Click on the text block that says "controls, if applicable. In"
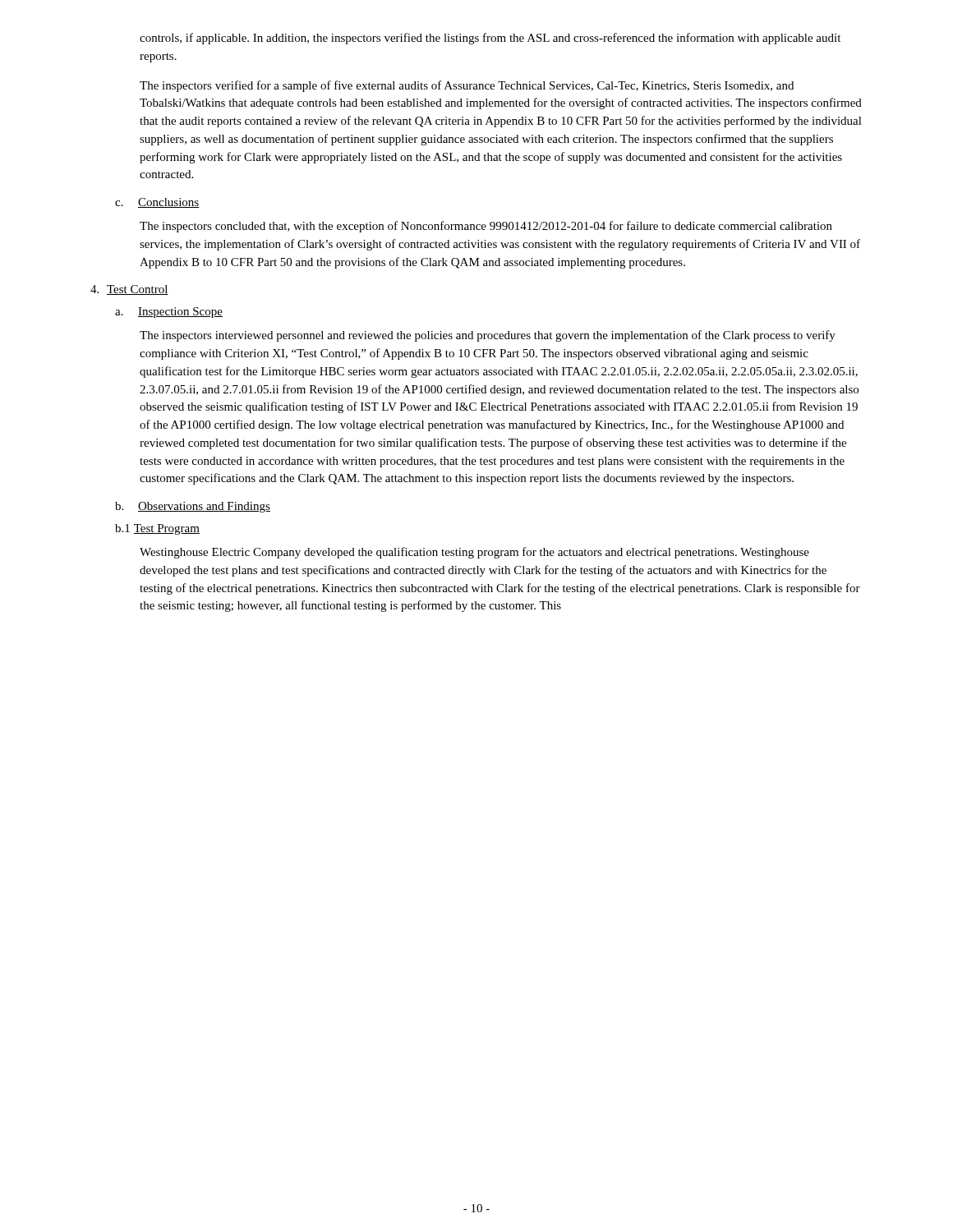Image resolution: width=953 pixels, height=1232 pixels. point(501,47)
